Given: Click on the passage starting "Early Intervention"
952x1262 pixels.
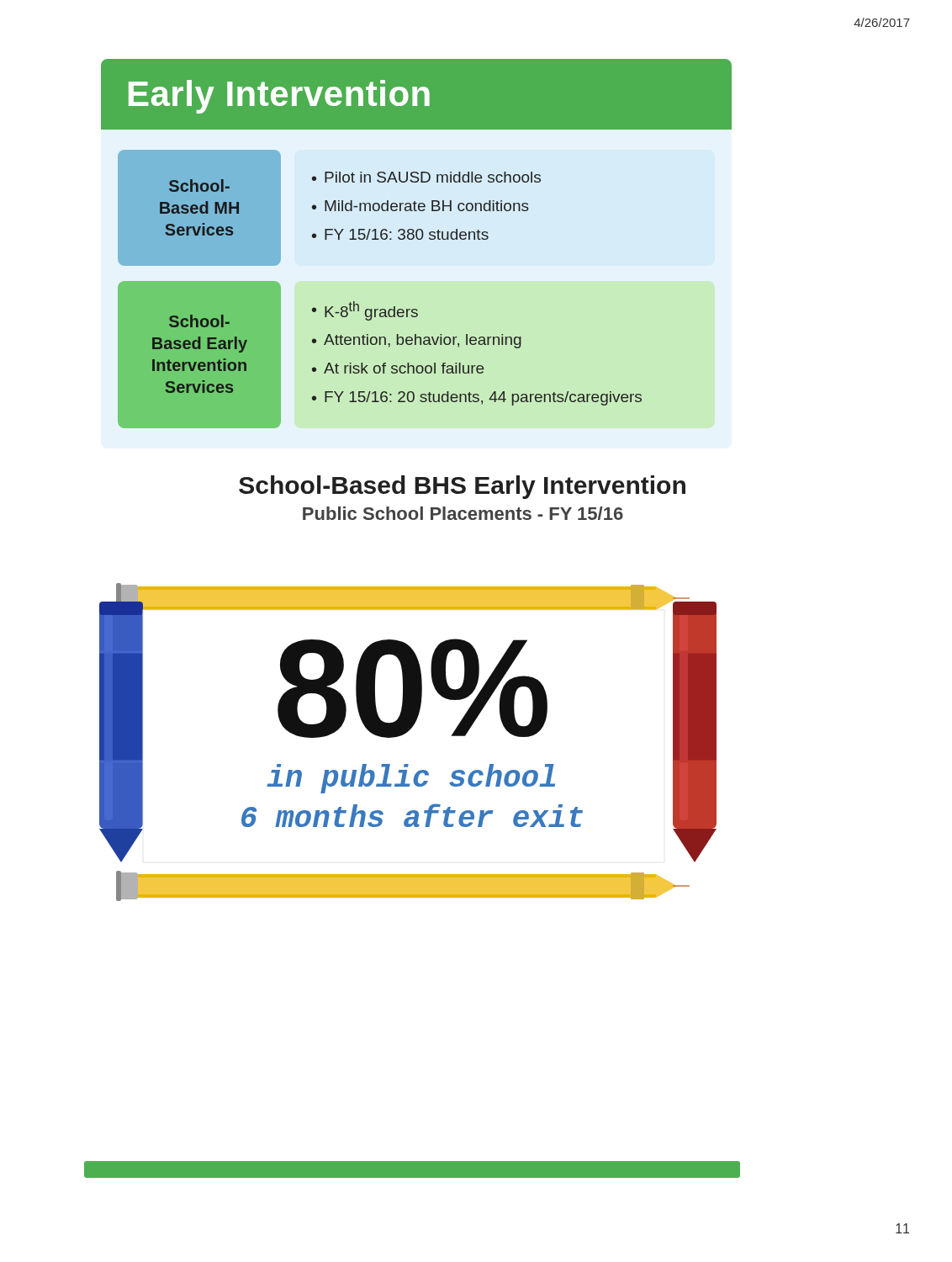Looking at the screenshot, I should 279,94.
